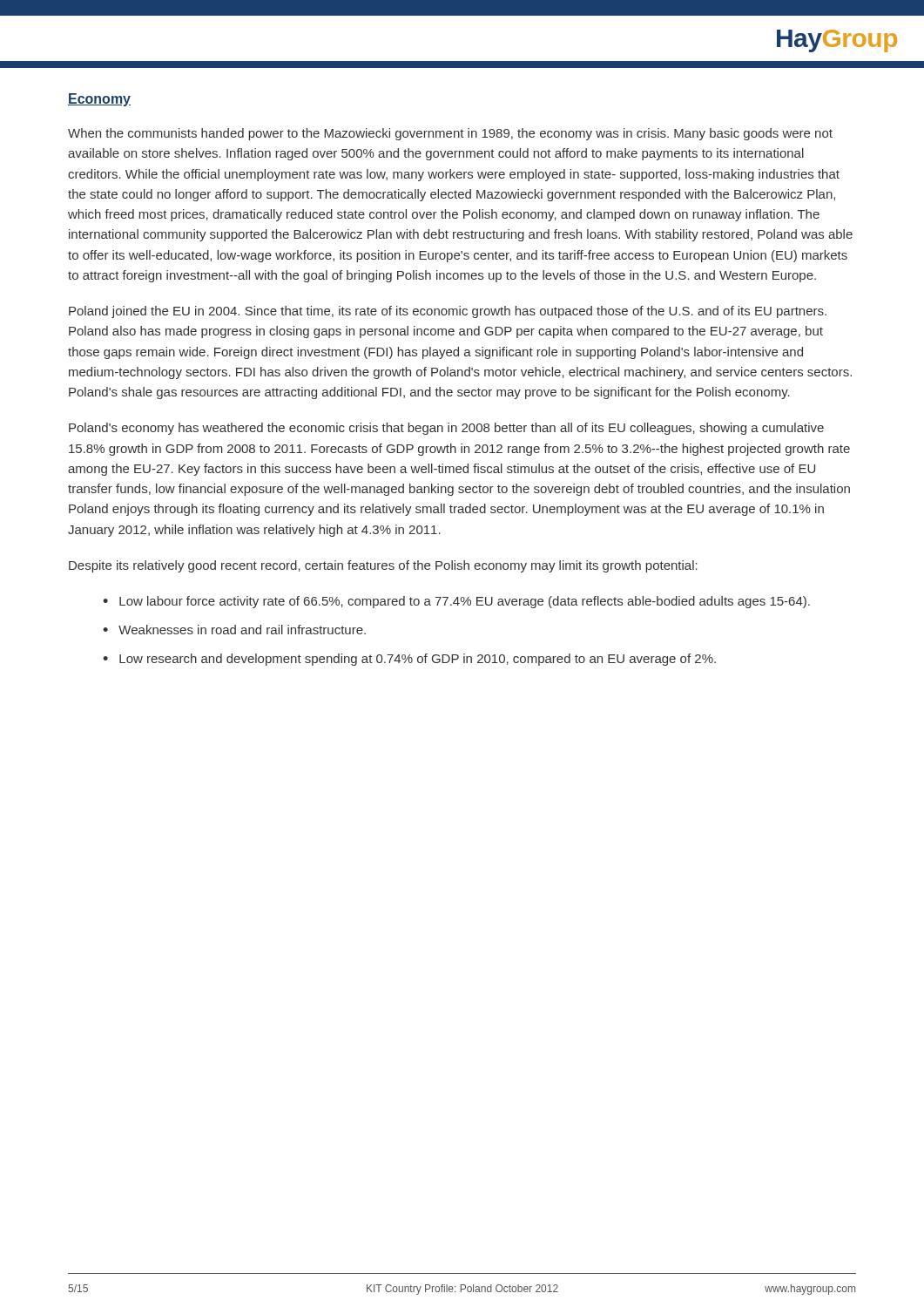
Task: Find the passage starting "Weaknesses in road and rail infrastructure."
Action: pos(243,630)
